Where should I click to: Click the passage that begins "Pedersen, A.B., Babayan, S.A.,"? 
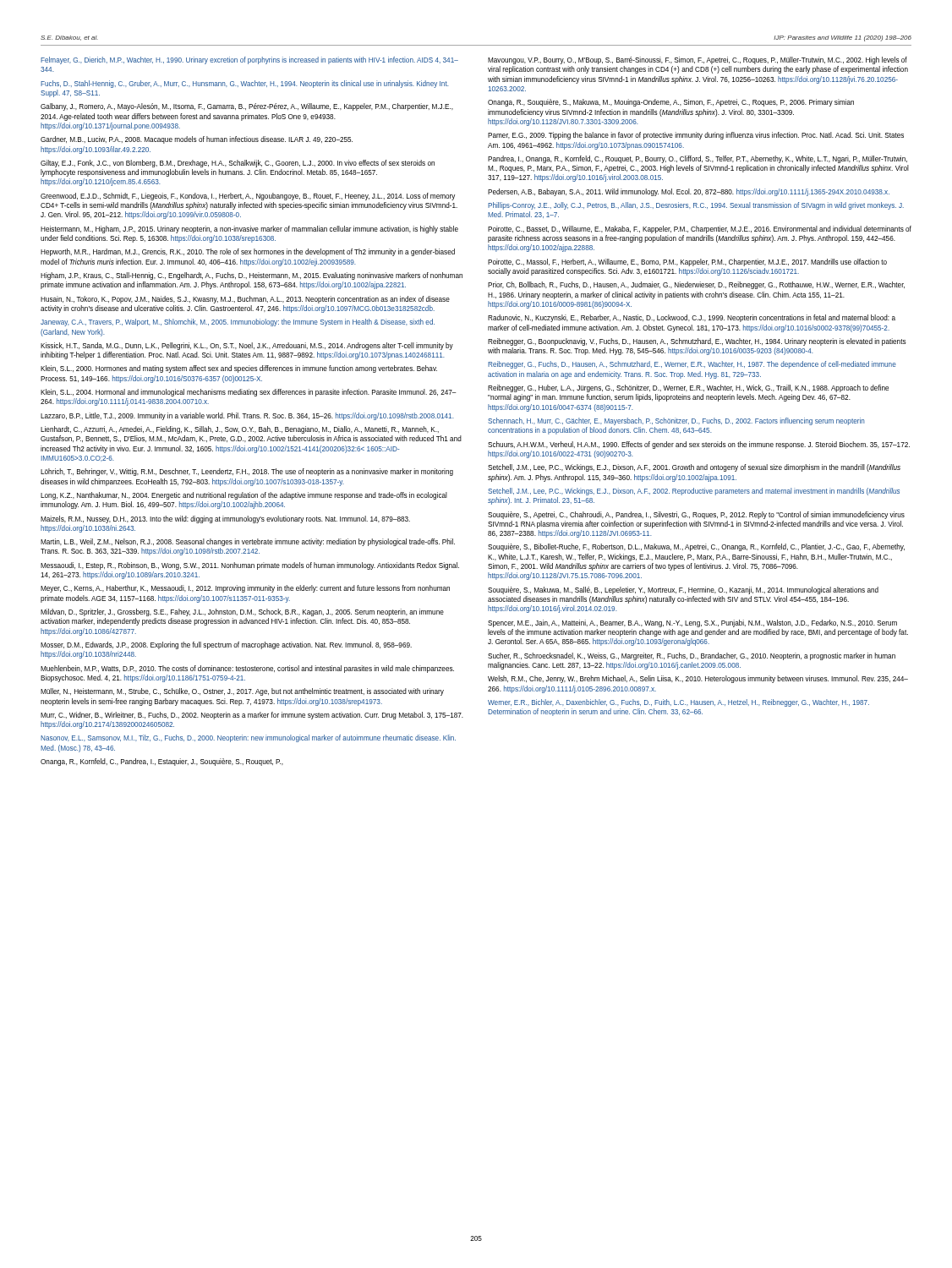689,192
